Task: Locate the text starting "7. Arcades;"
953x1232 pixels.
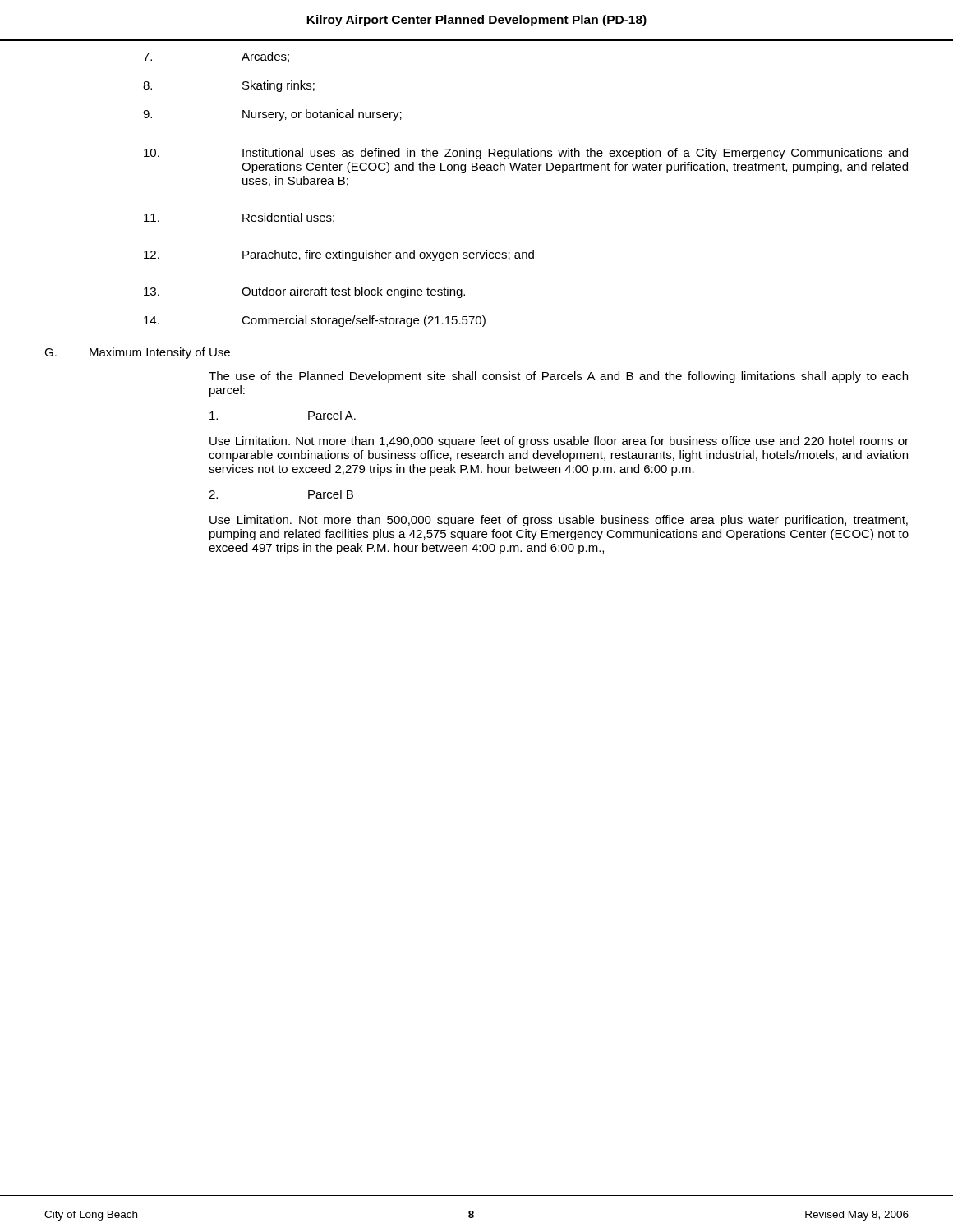Action: pyautogui.click(x=146, y=57)
